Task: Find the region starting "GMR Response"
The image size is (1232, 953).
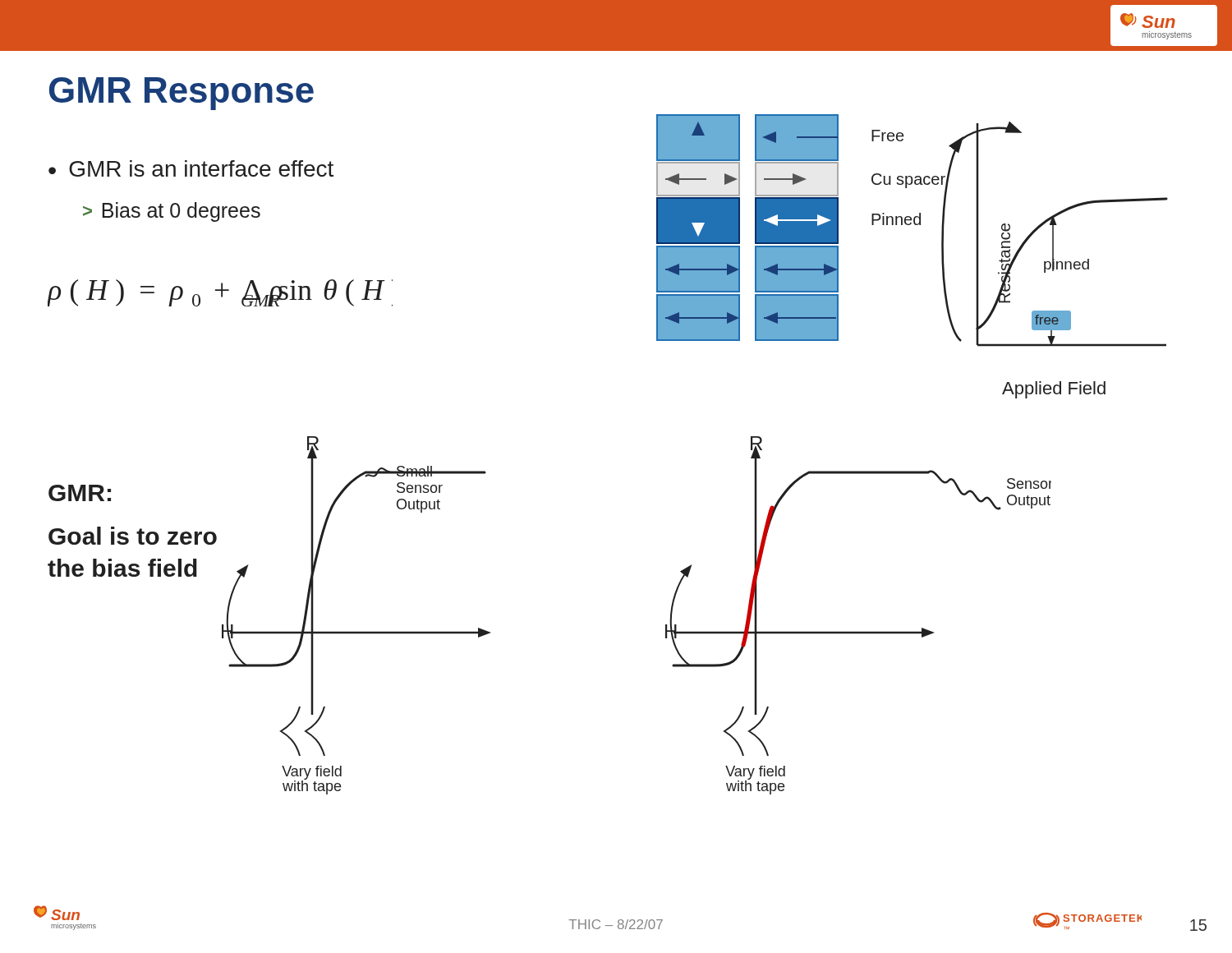Action: 181,90
